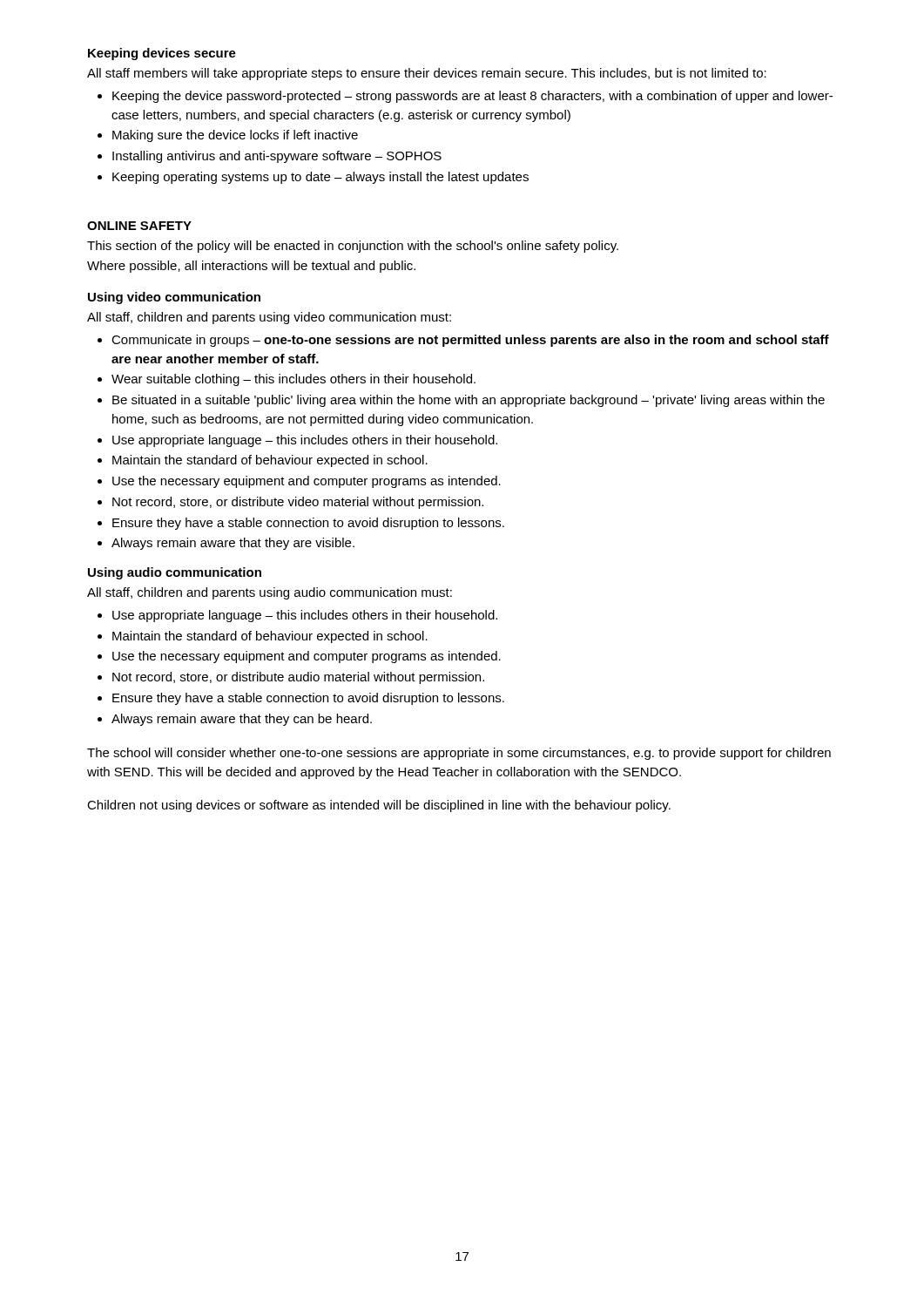Locate the text "Using video communication"
This screenshot has width=924, height=1307.
pos(174,297)
